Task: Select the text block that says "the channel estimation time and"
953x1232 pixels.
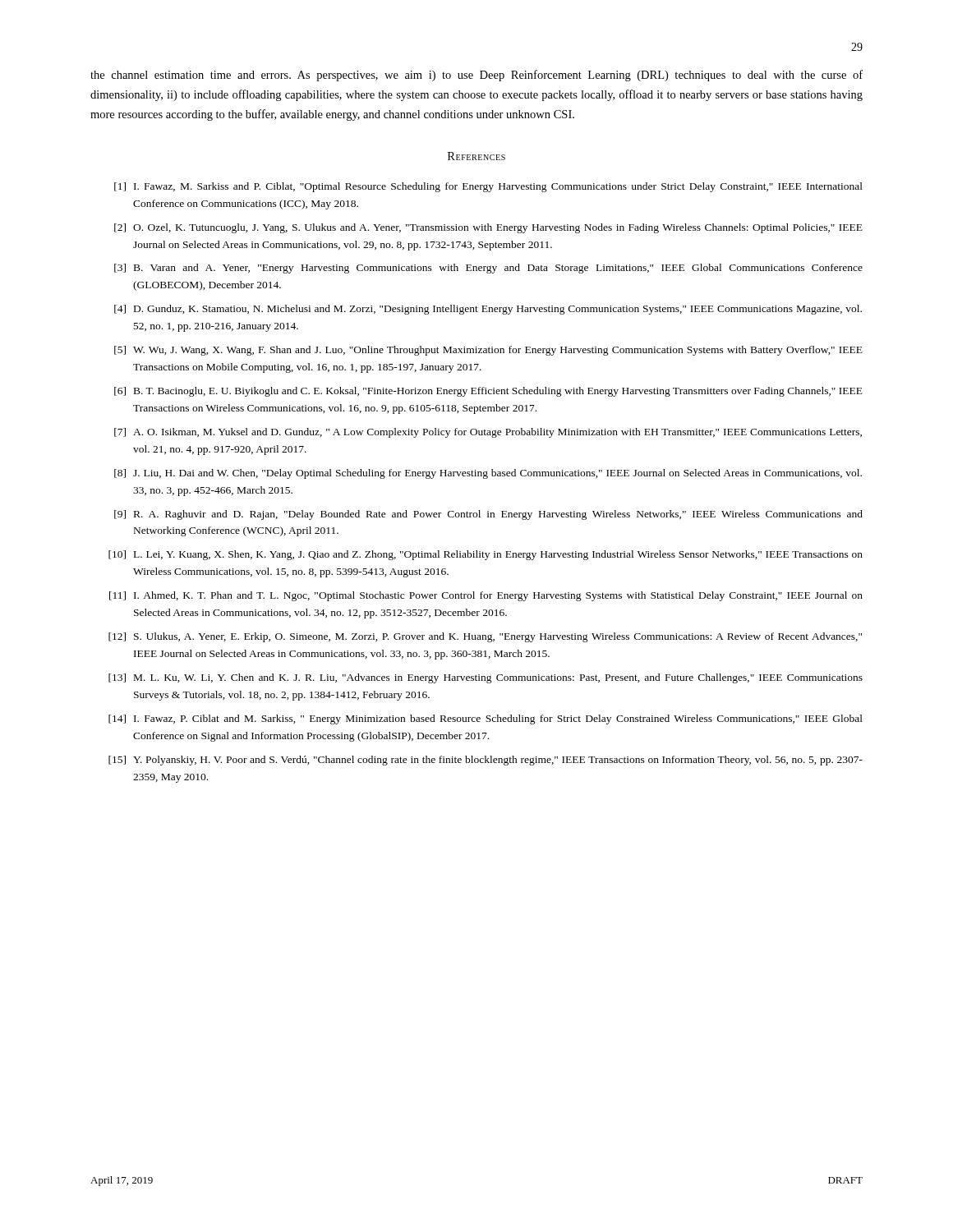Action: coord(476,94)
